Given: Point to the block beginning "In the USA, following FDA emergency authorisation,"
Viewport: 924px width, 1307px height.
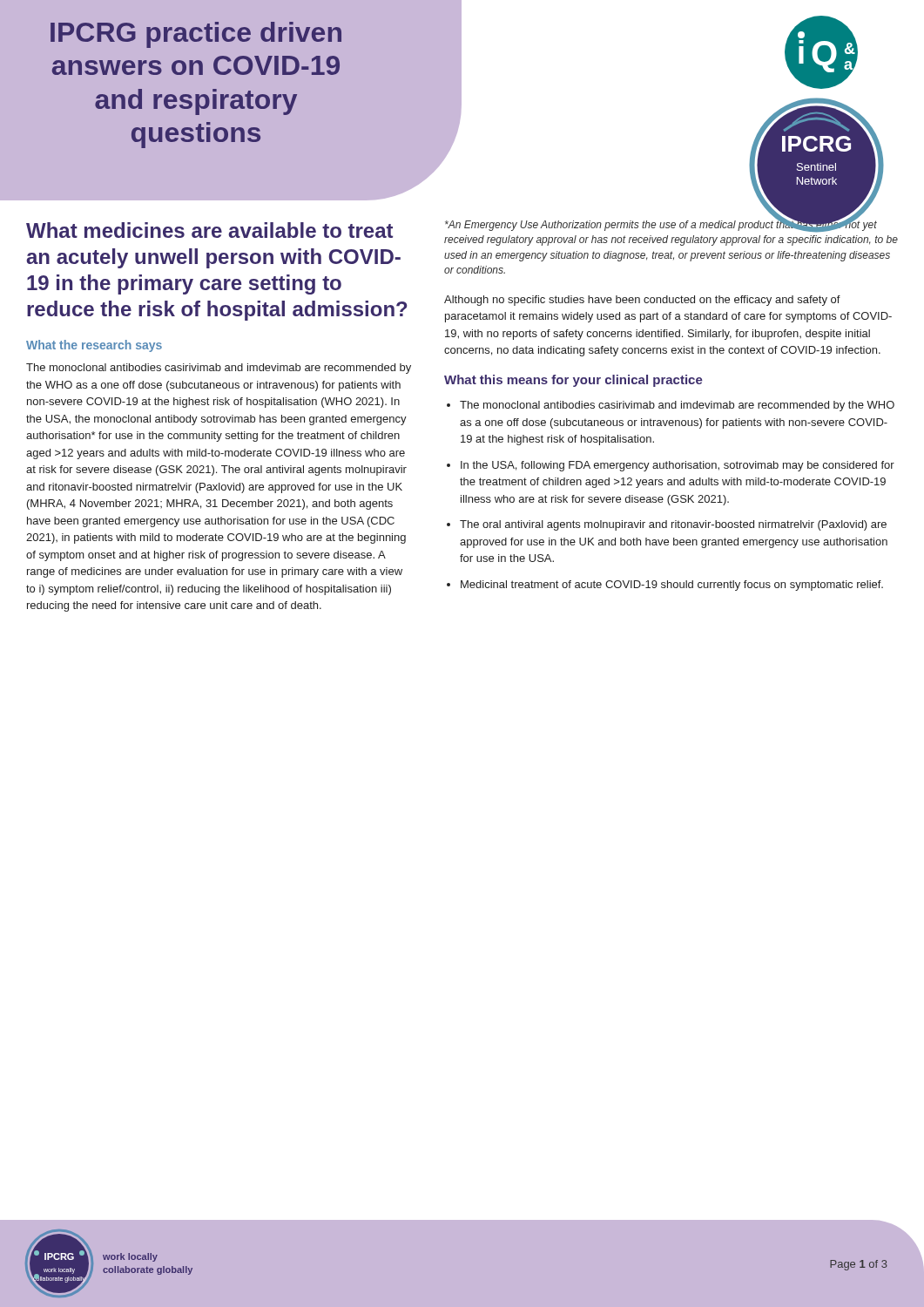Looking at the screenshot, I should click(677, 481).
